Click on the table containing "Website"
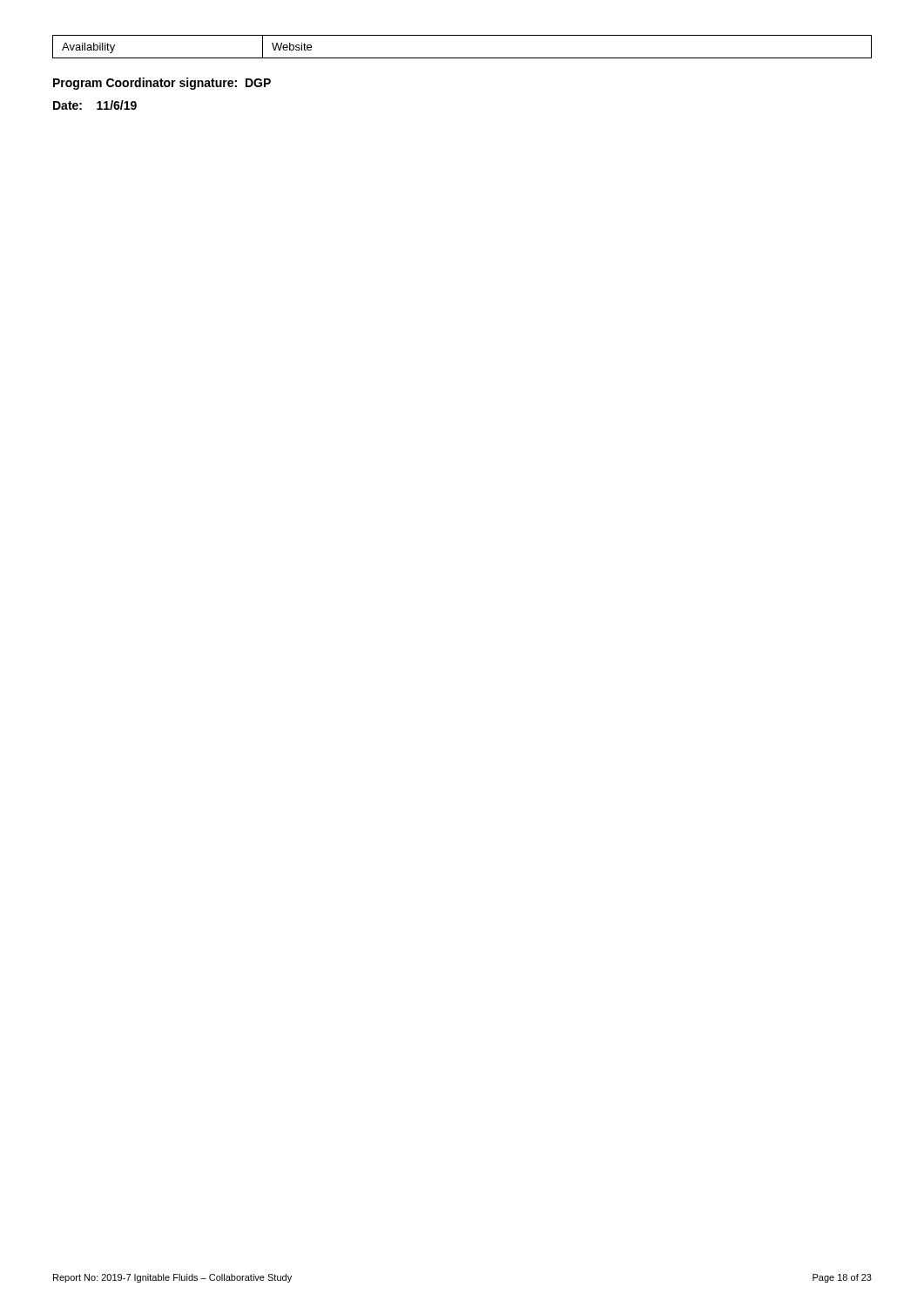Image resolution: width=924 pixels, height=1307 pixels. 462,47
